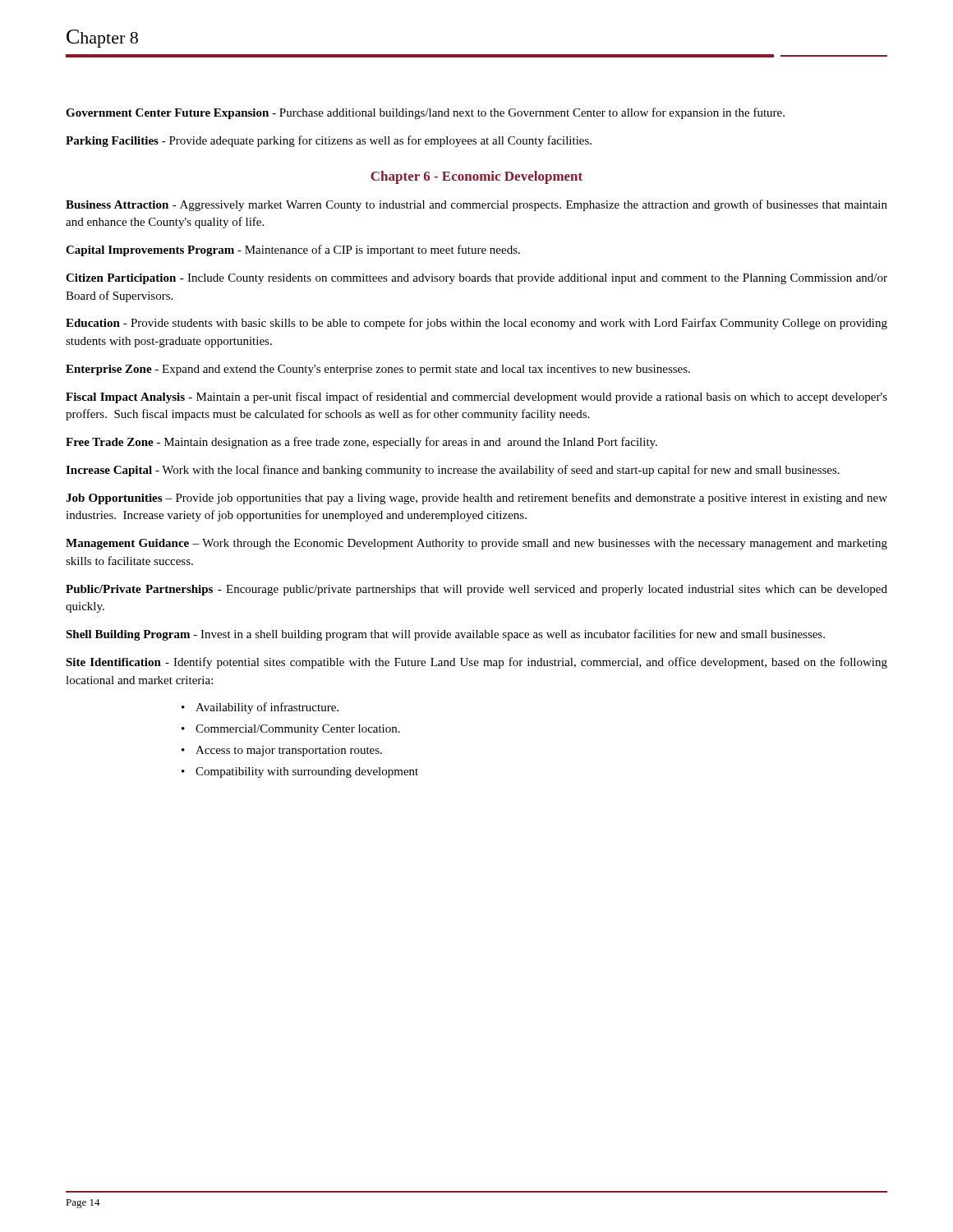953x1232 pixels.
Task: Locate the text block that says "Public/Private Partnerships -"
Action: pos(476,597)
